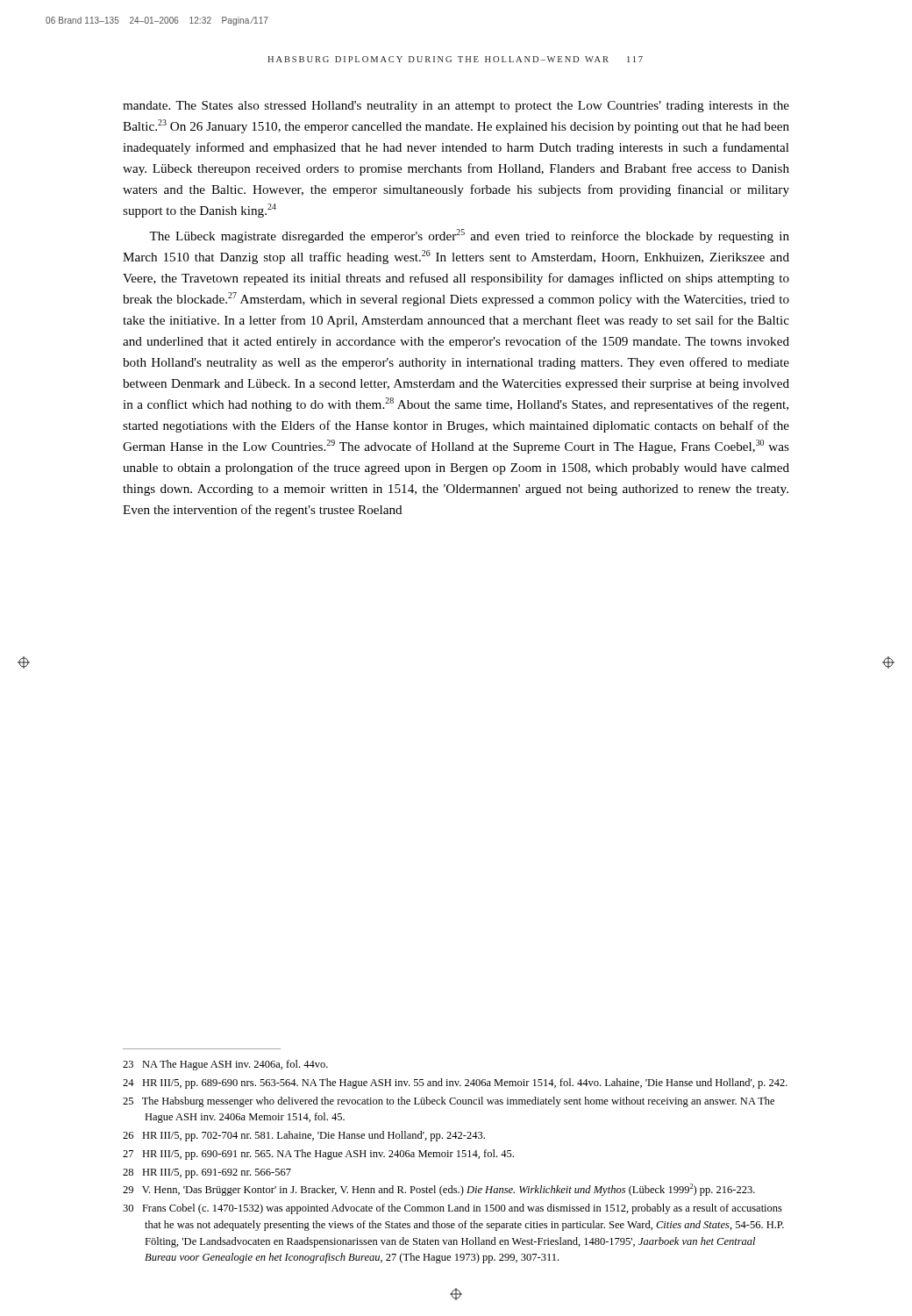Image resolution: width=912 pixels, height=1316 pixels.
Task: Click on the passage starting "28 HR III/5, pp. 691-692"
Action: (207, 1172)
